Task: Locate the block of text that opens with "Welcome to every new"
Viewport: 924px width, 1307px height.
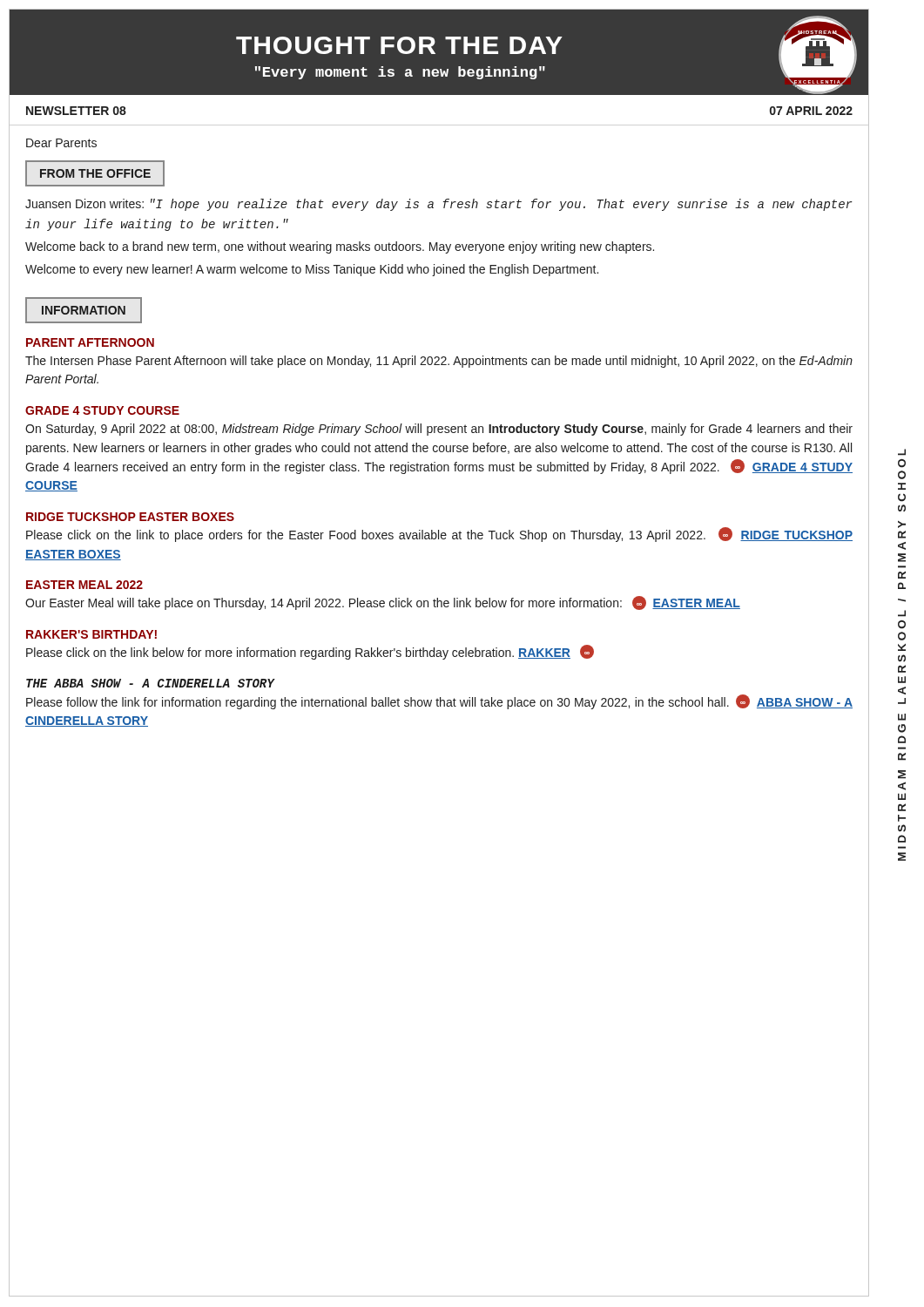Action: point(312,269)
